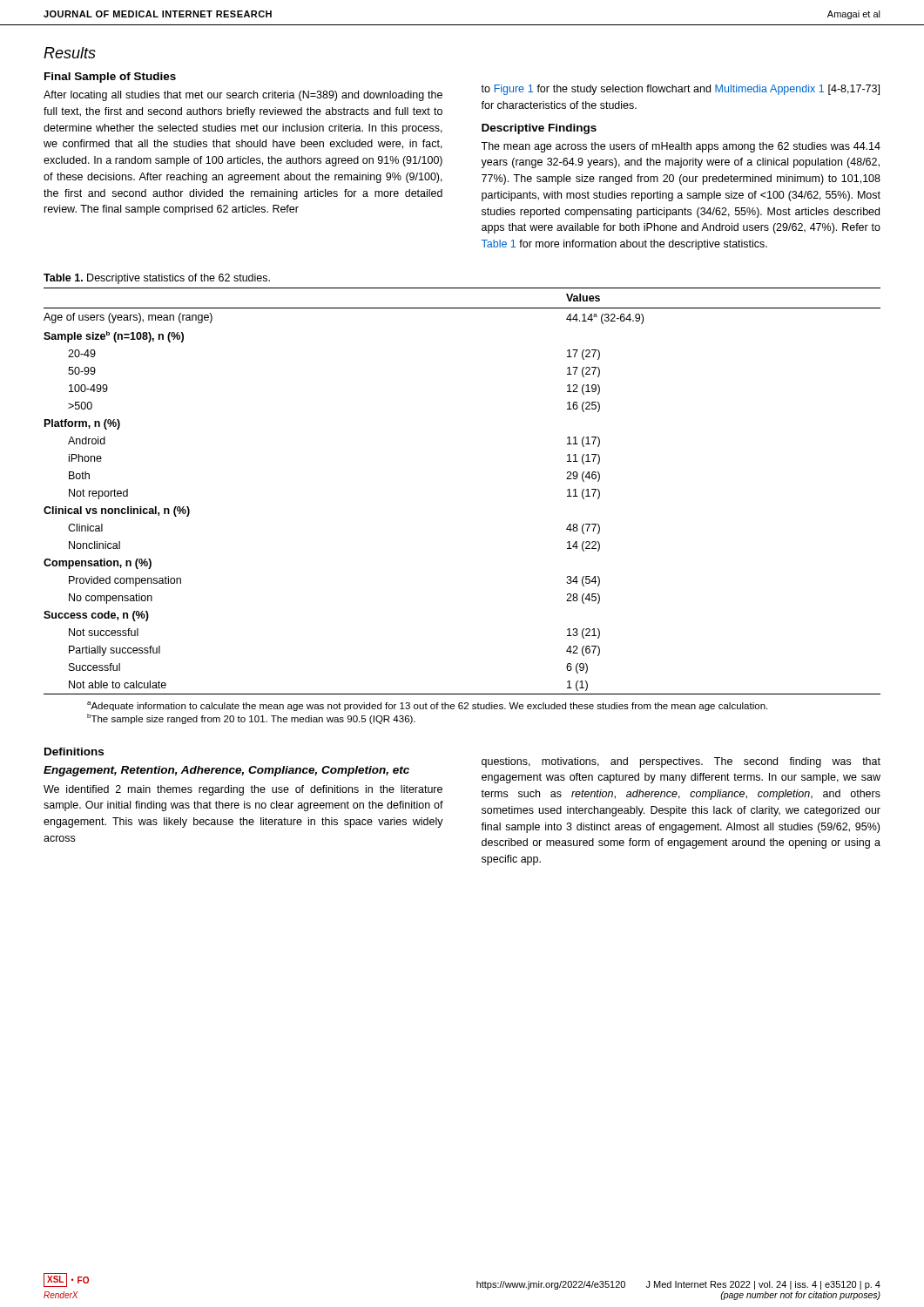Select the block starting "Final Sample of"

coord(110,76)
